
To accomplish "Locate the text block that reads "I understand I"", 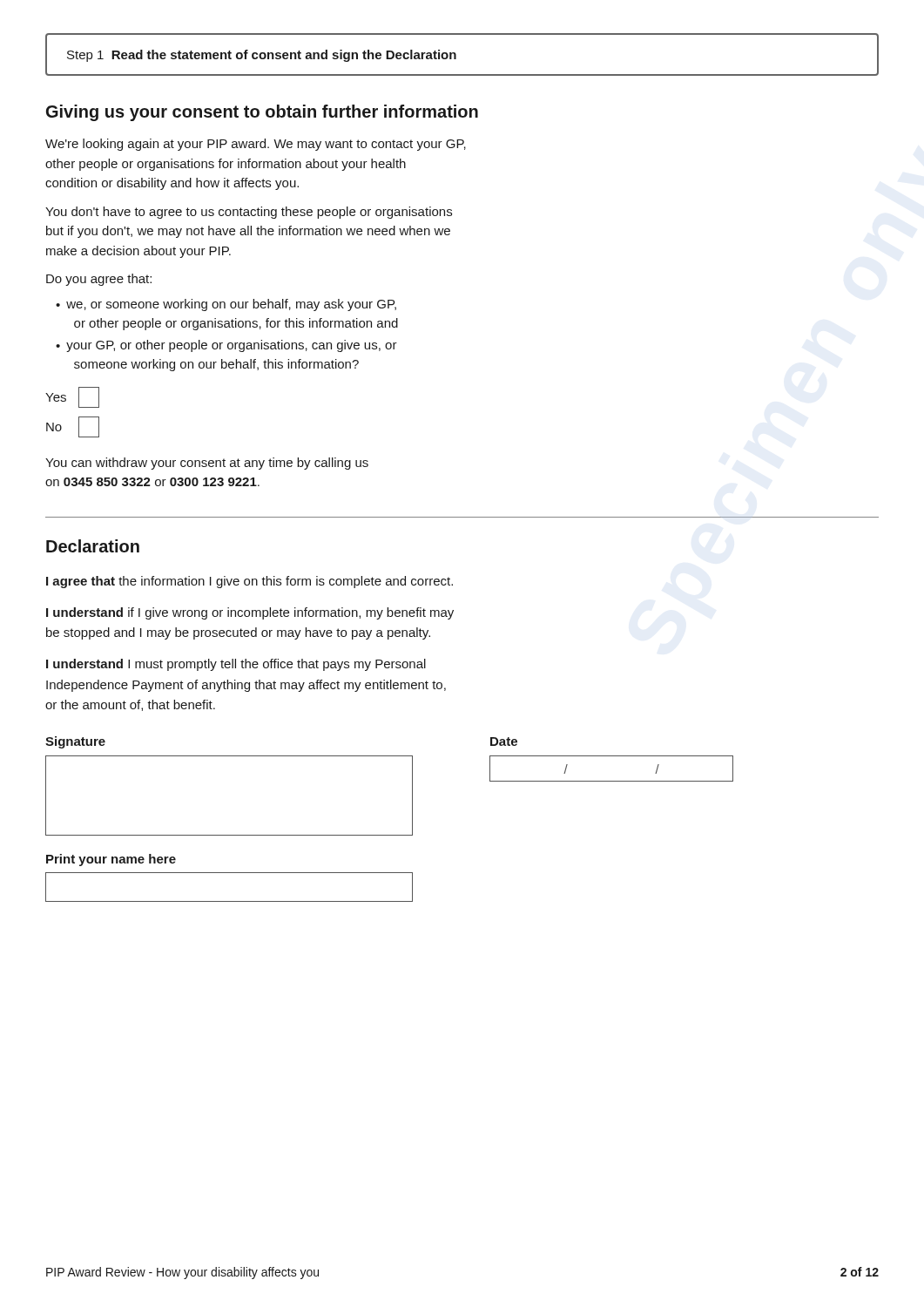I will [246, 684].
